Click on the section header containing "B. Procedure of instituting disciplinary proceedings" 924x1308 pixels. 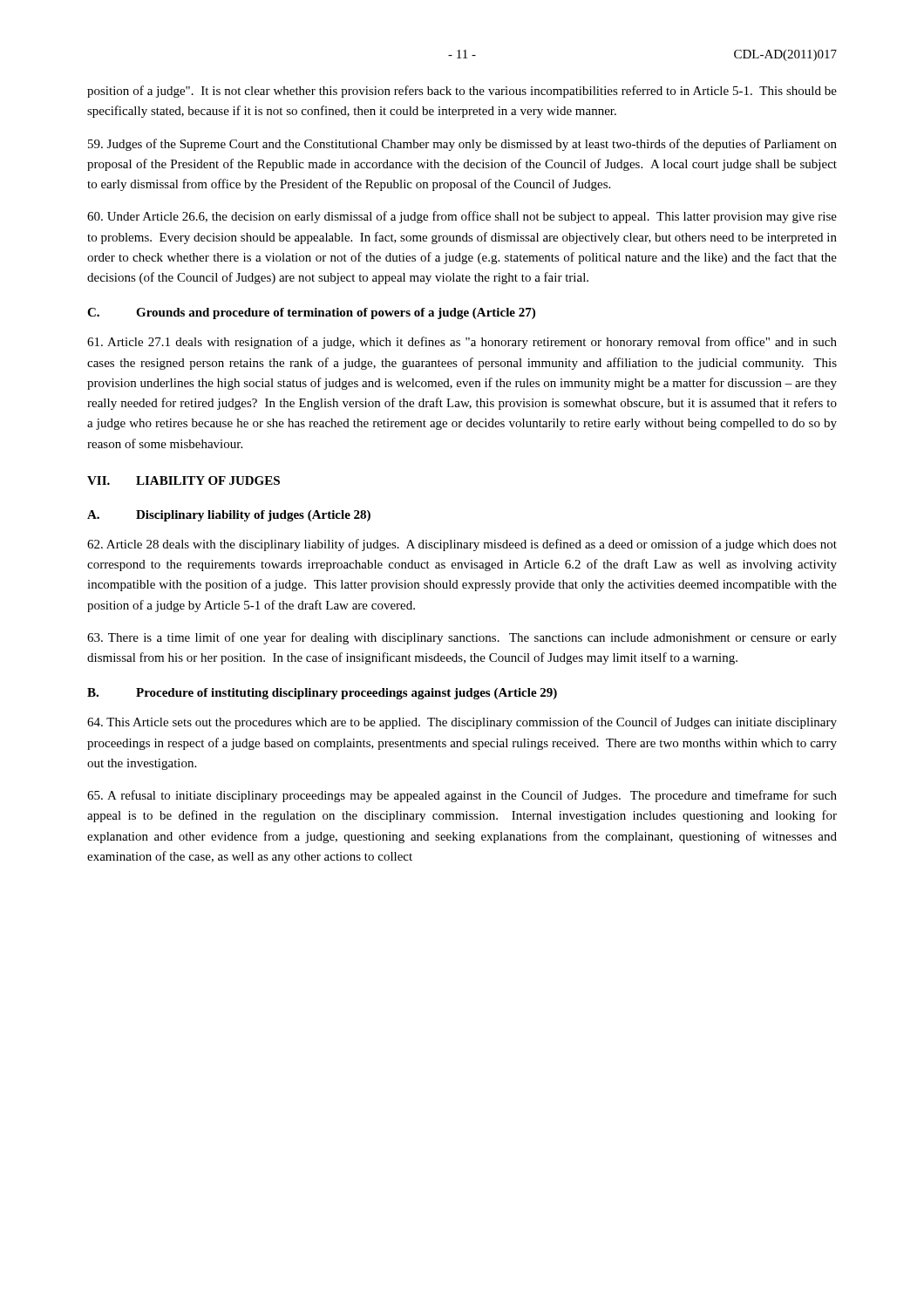(322, 693)
